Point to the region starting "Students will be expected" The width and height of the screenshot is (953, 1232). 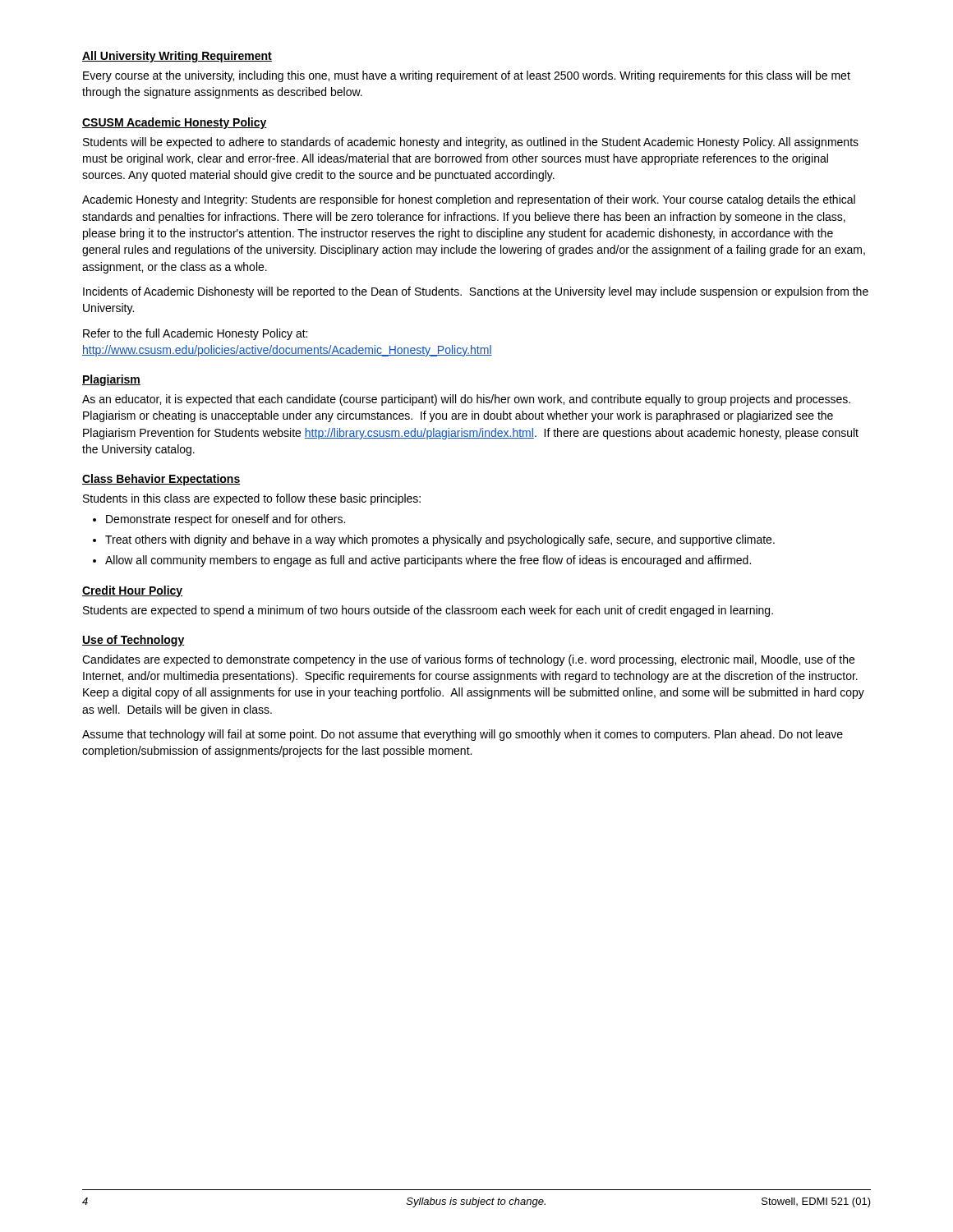pos(470,158)
